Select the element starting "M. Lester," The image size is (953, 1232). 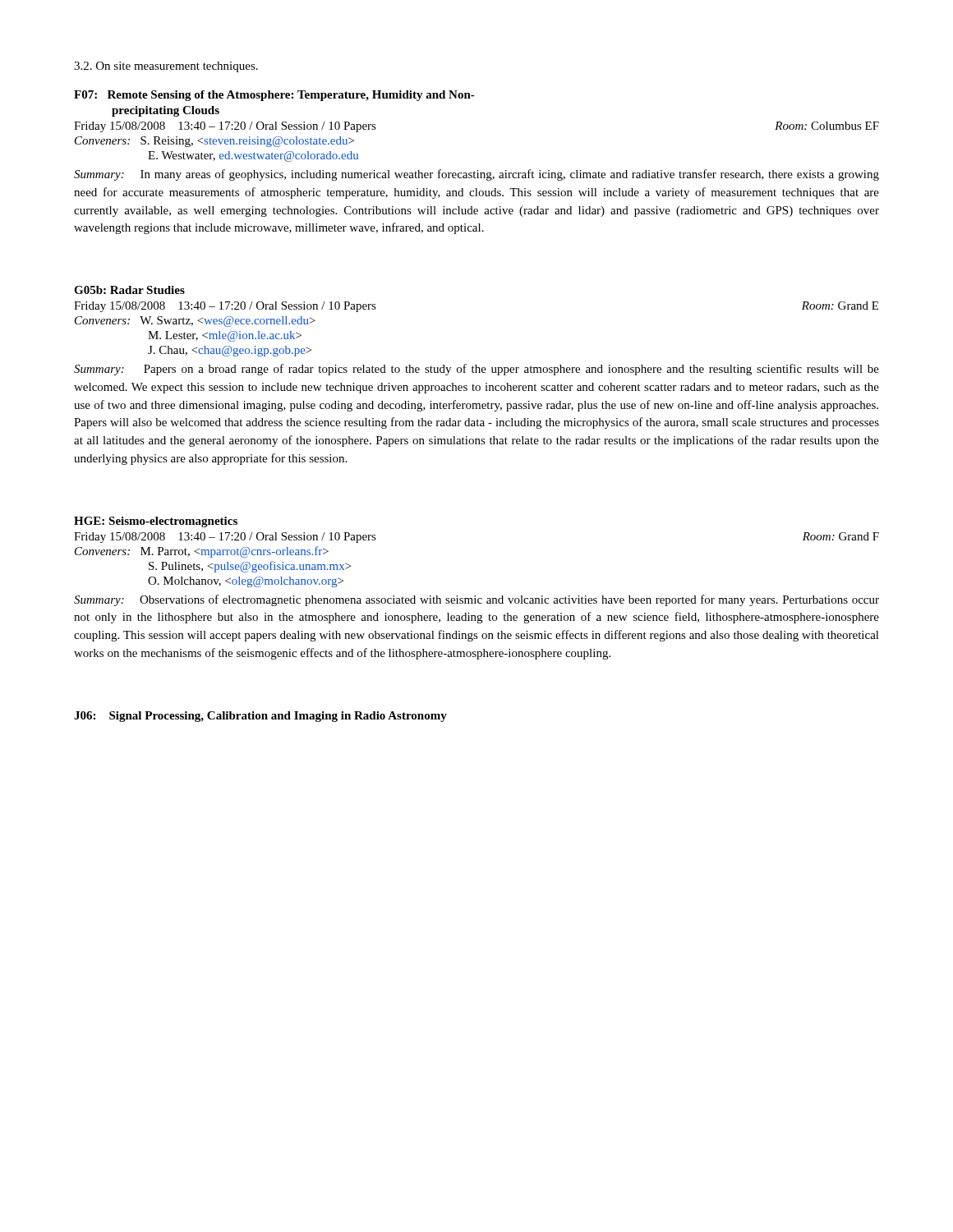[x=225, y=336]
